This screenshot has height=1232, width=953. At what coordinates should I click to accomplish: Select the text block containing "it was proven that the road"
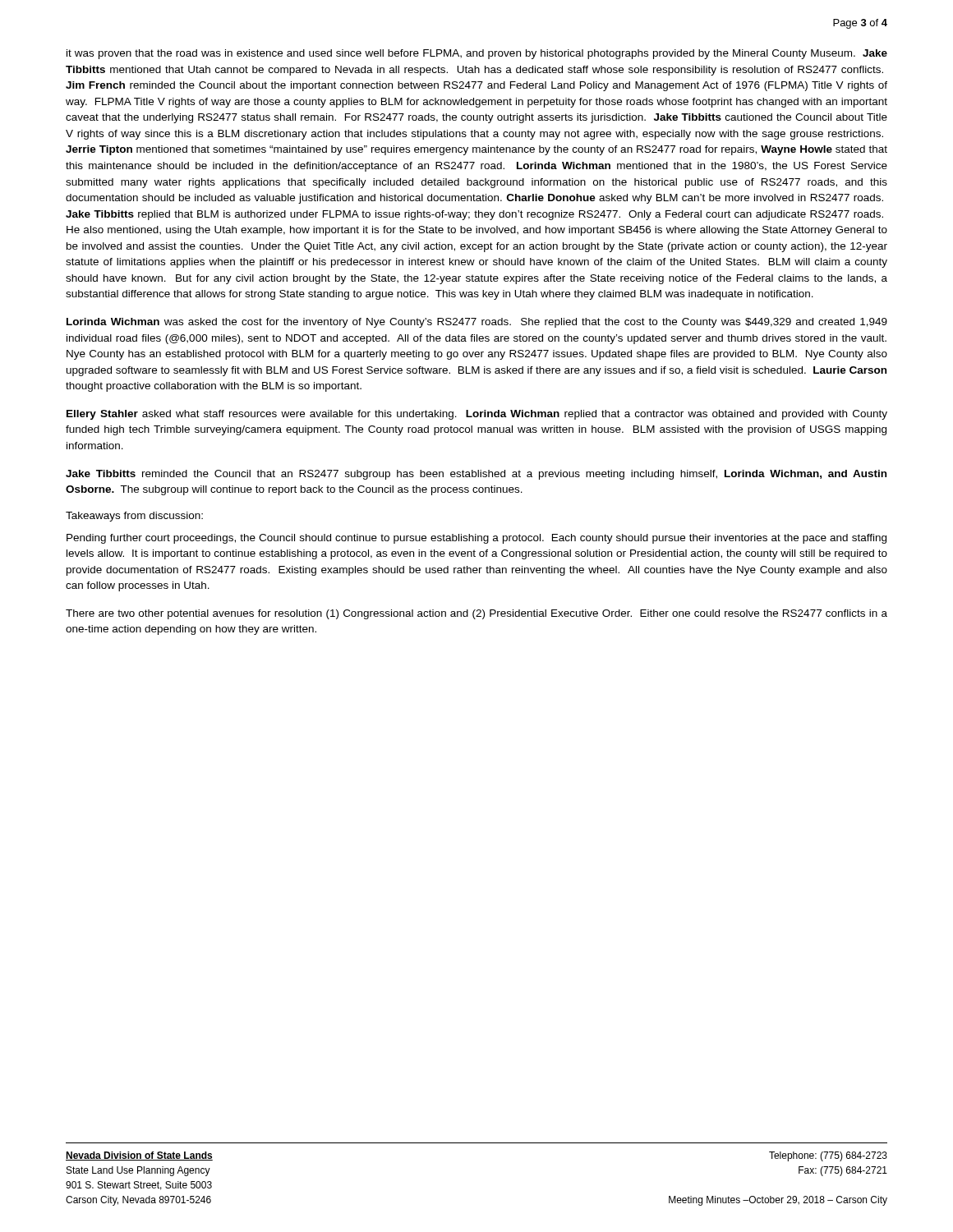[x=476, y=173]
